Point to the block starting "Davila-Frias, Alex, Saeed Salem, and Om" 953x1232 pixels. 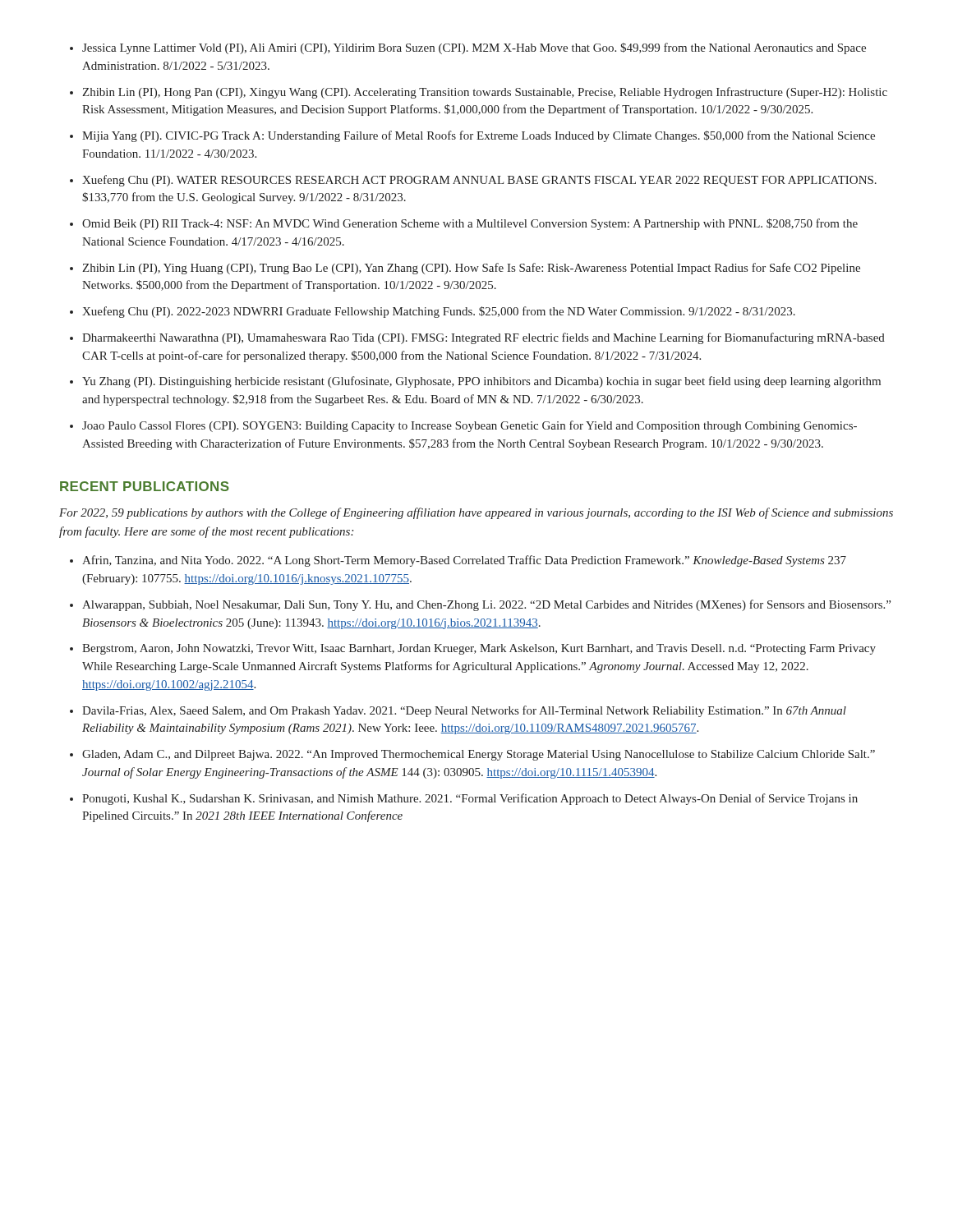[x=464, y=719]
